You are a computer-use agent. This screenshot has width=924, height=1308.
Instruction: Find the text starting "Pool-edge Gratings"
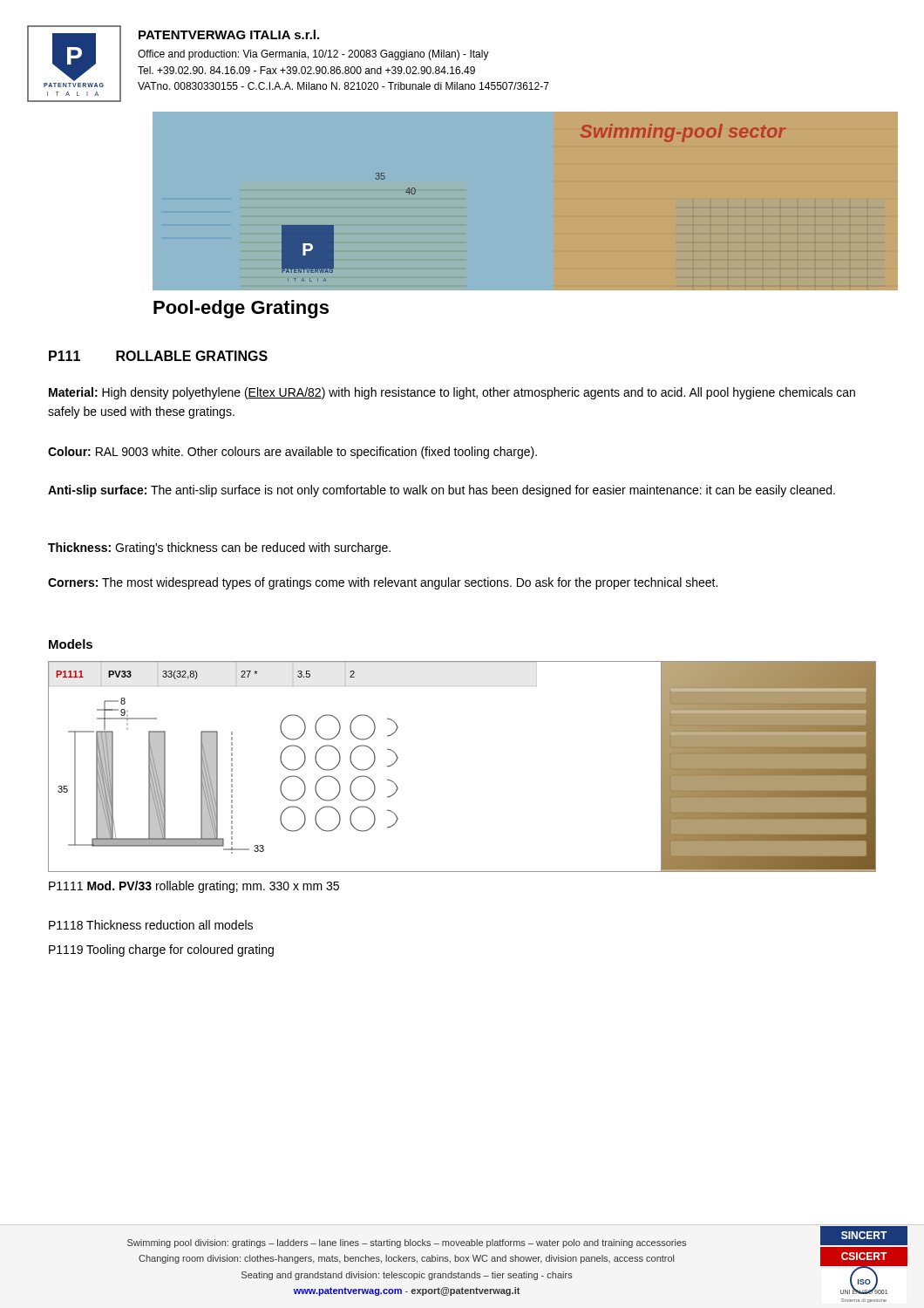(x=241, y=307)
